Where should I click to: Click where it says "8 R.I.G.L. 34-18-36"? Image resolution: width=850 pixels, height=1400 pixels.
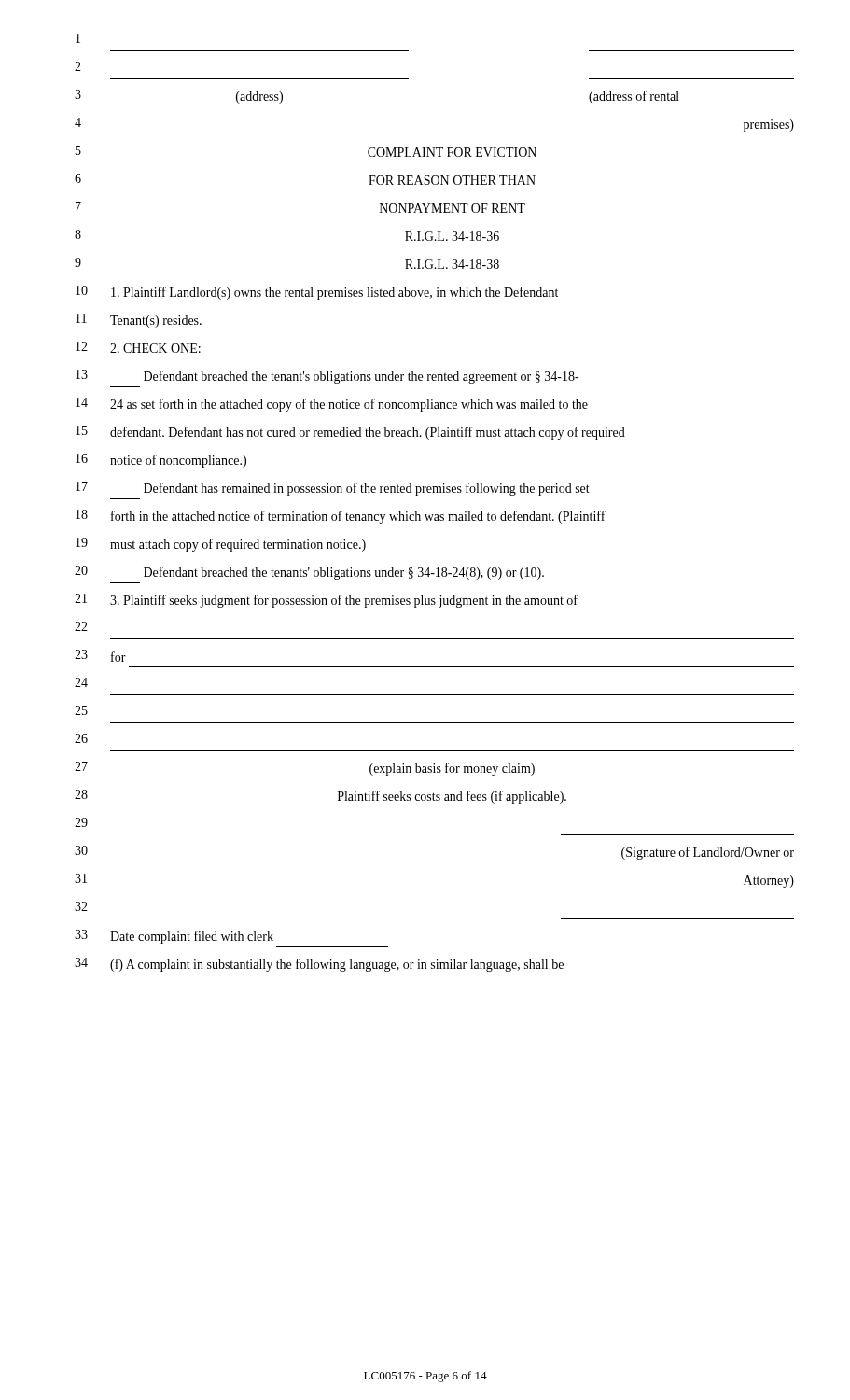[434, 235]
